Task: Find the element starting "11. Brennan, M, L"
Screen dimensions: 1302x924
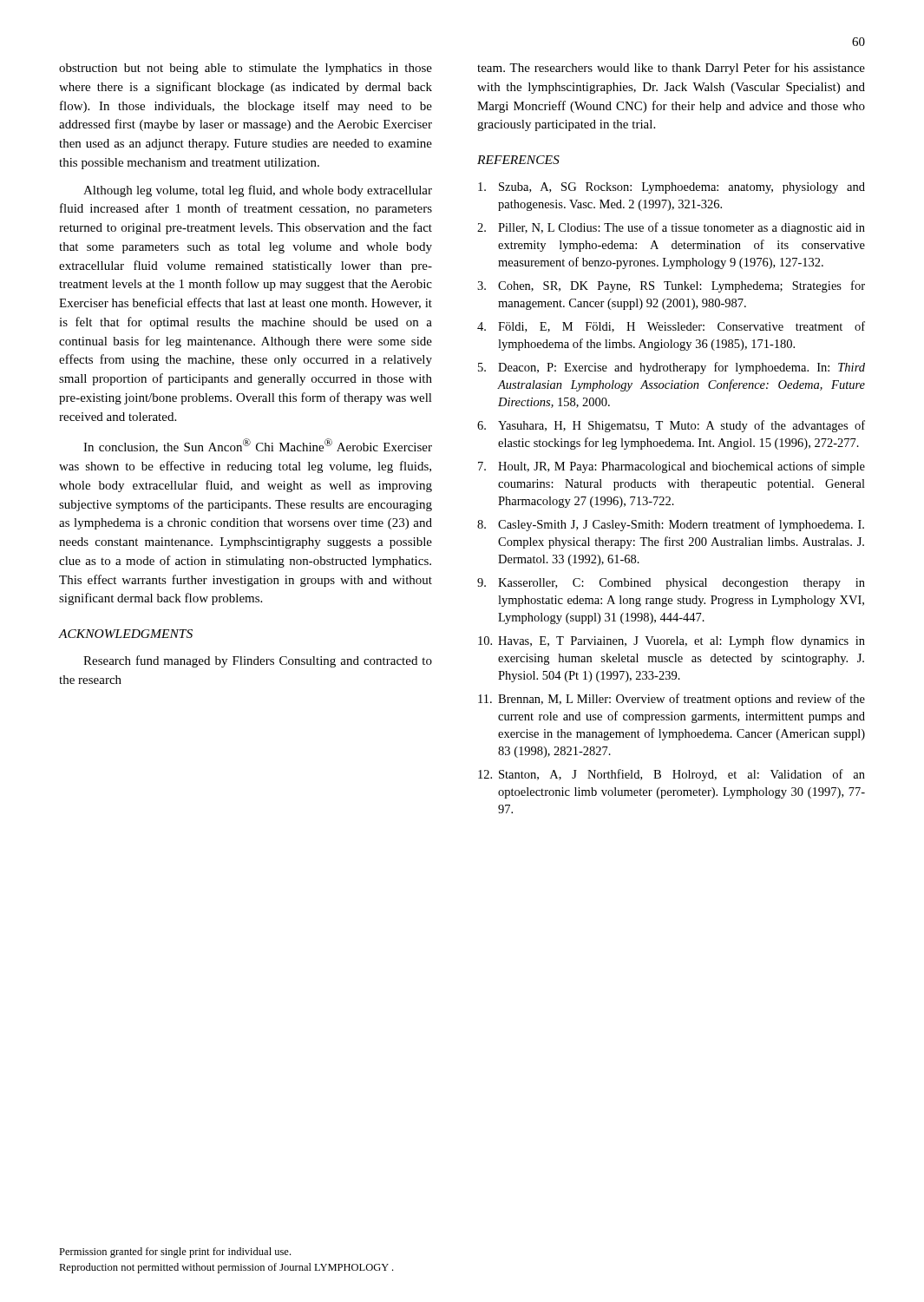Action: pyautogui.click(x=671, y=725)
